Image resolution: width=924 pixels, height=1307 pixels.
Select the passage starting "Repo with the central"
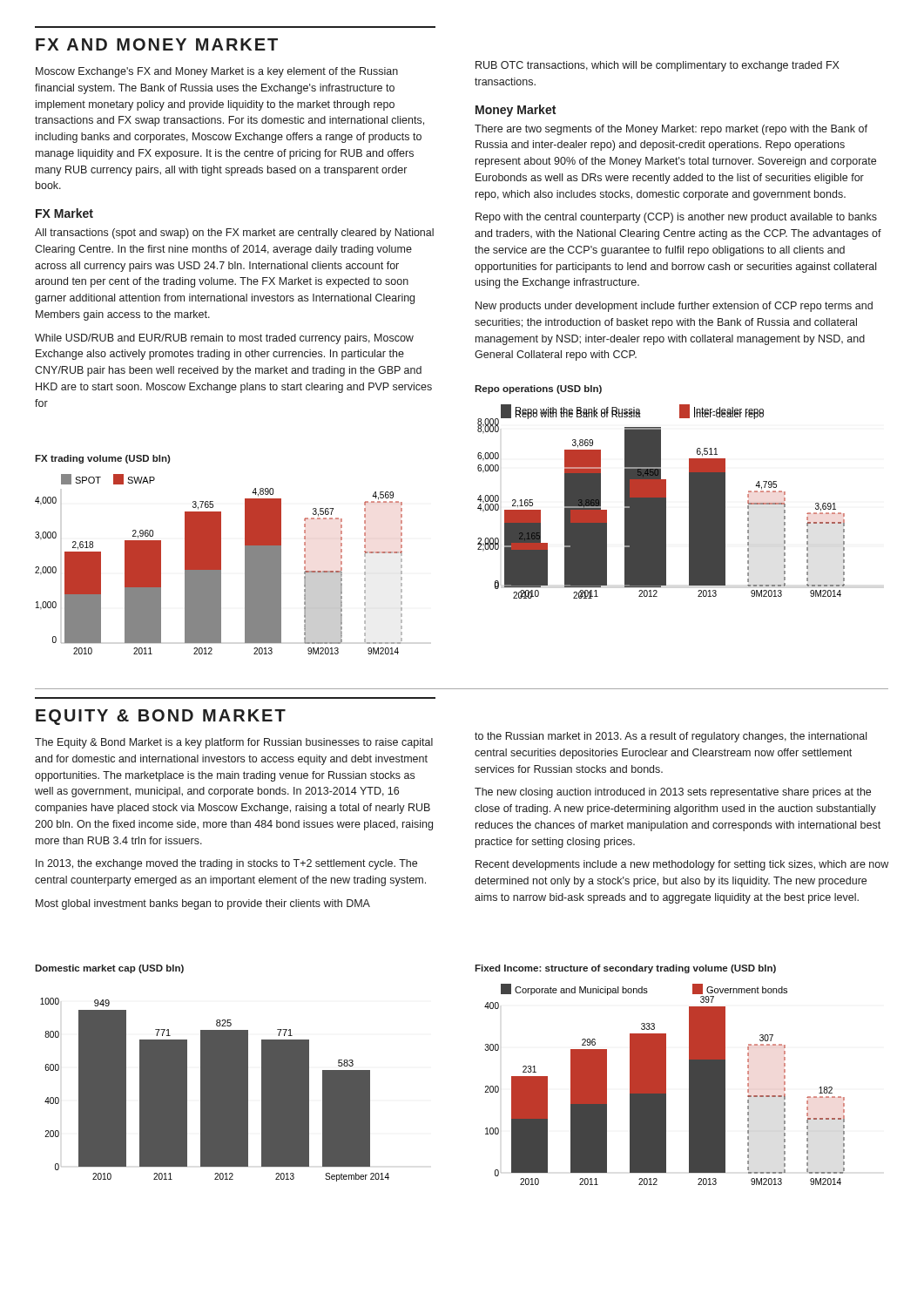click(x=678, y=250)
